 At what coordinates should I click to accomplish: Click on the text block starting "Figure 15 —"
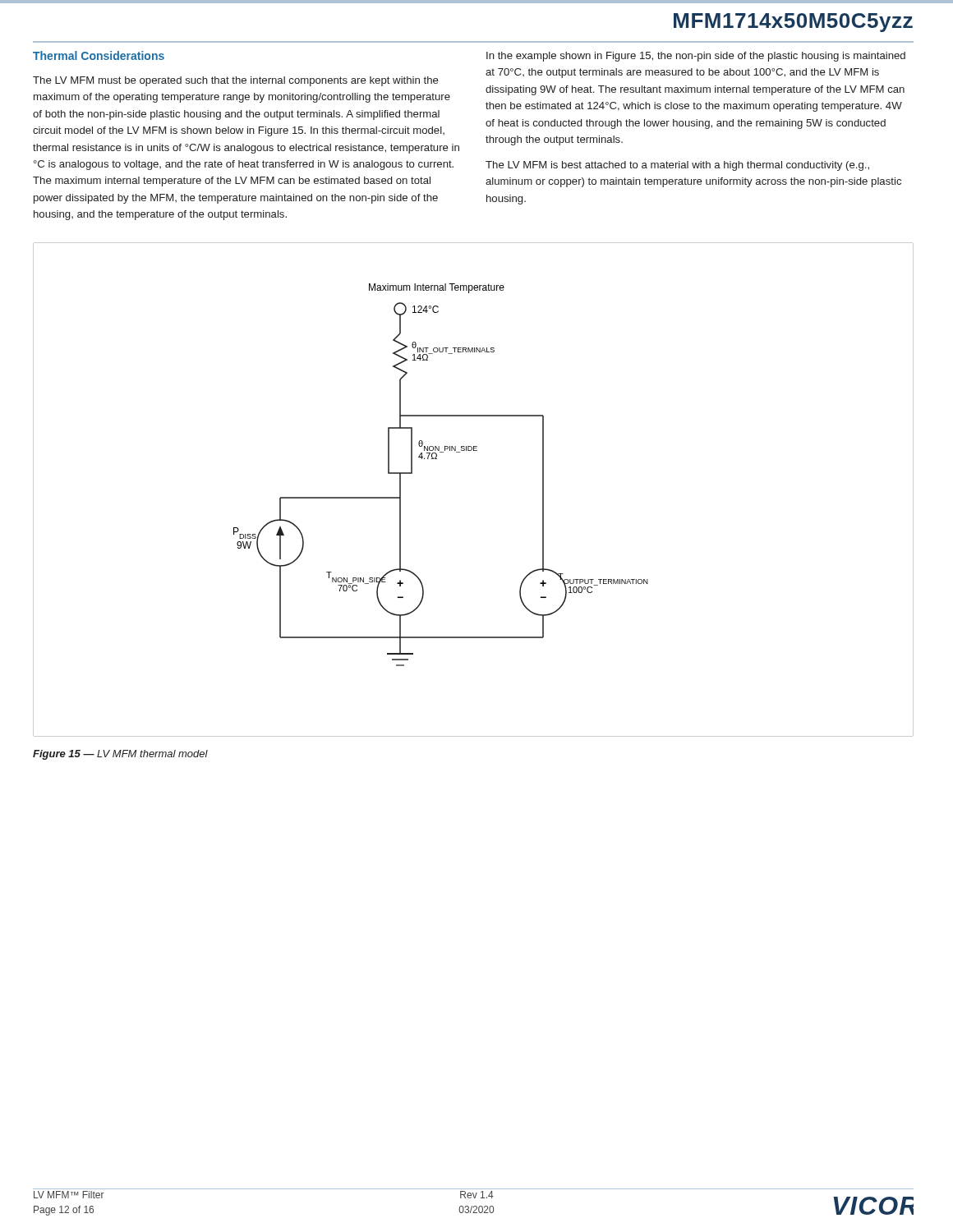coord(120,754)
